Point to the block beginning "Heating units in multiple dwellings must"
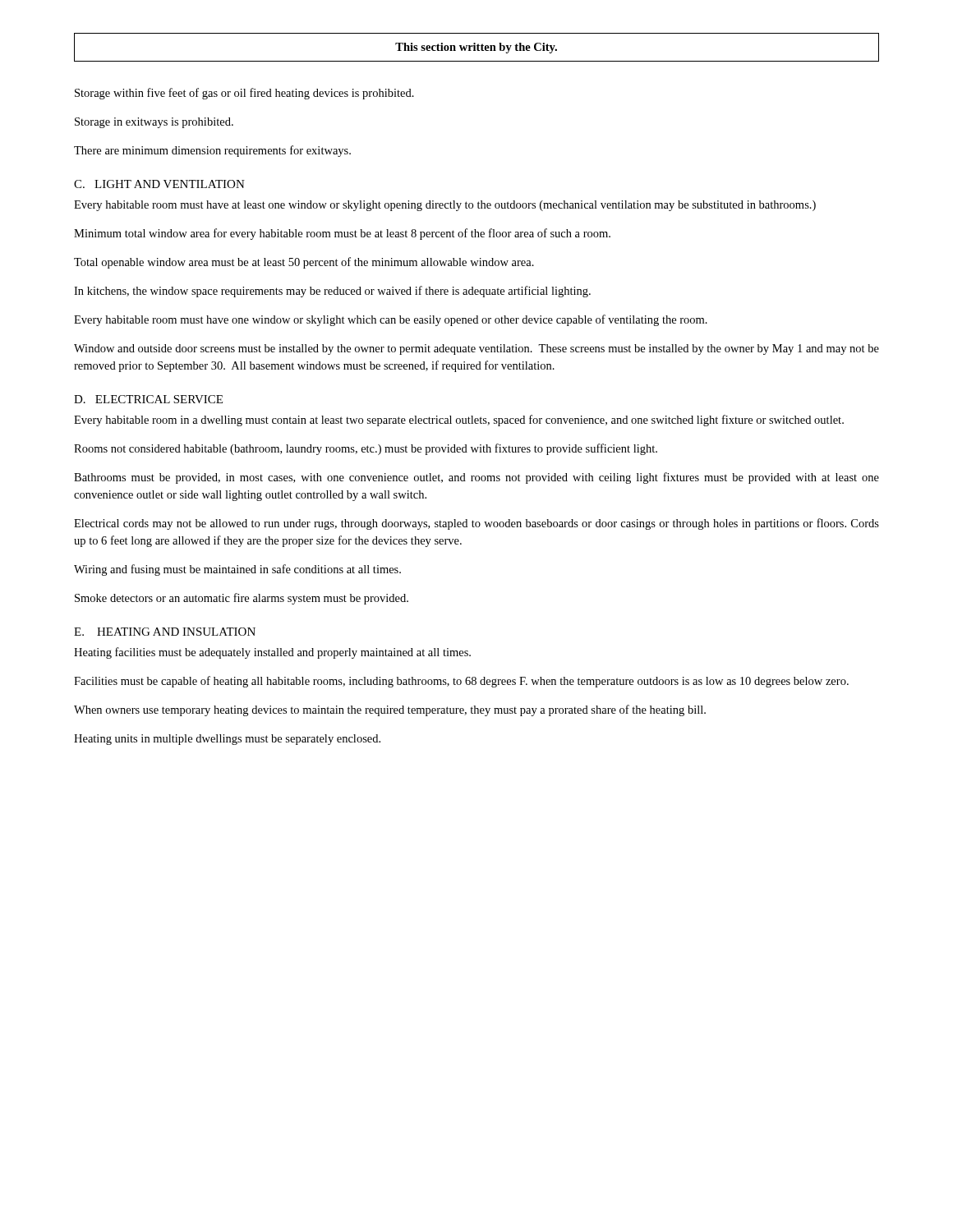This screenshot has height=1232, width=953. 228,739
